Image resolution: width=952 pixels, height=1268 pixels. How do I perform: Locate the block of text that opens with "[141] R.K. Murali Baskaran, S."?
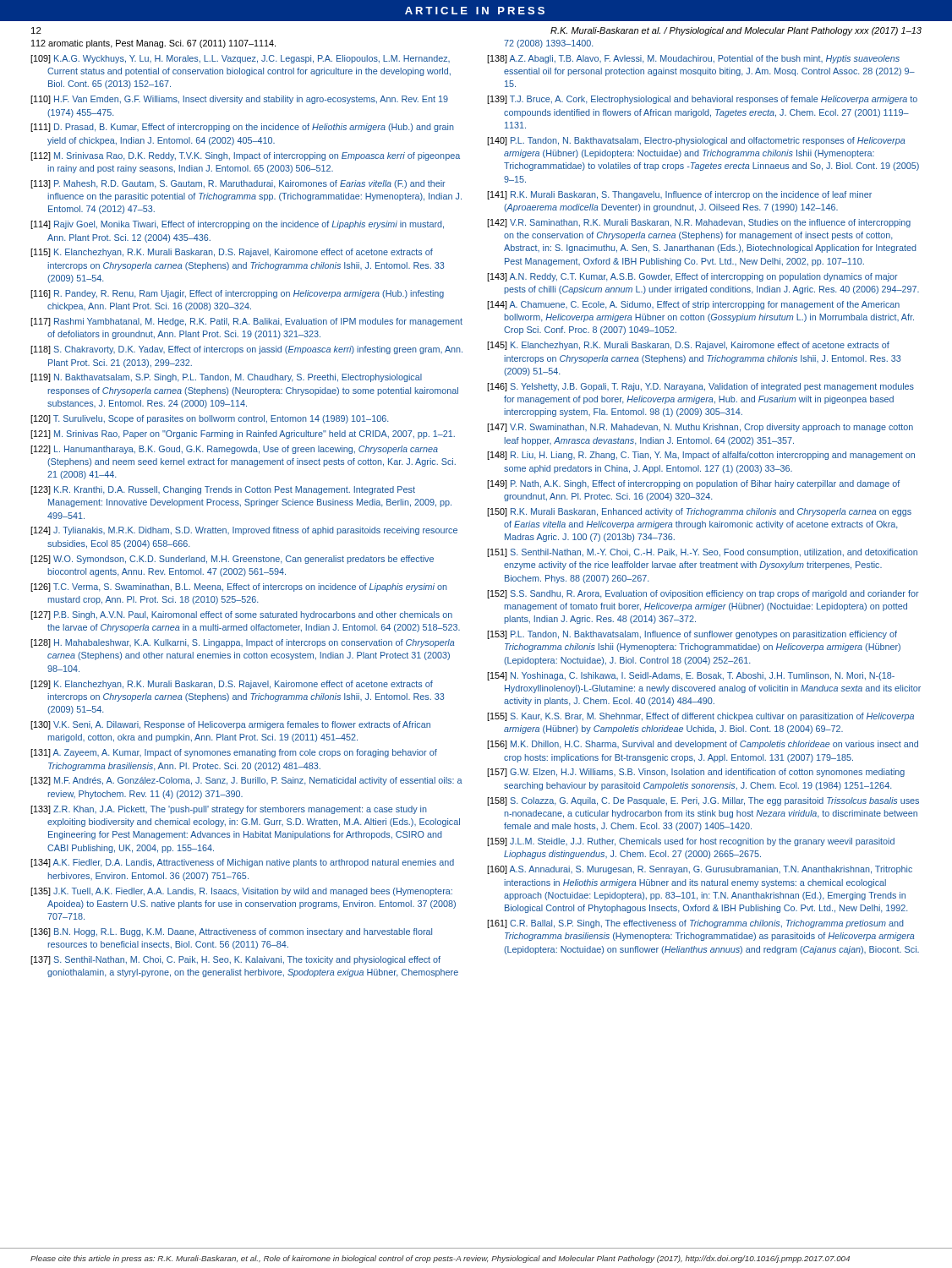coord(679,201)
